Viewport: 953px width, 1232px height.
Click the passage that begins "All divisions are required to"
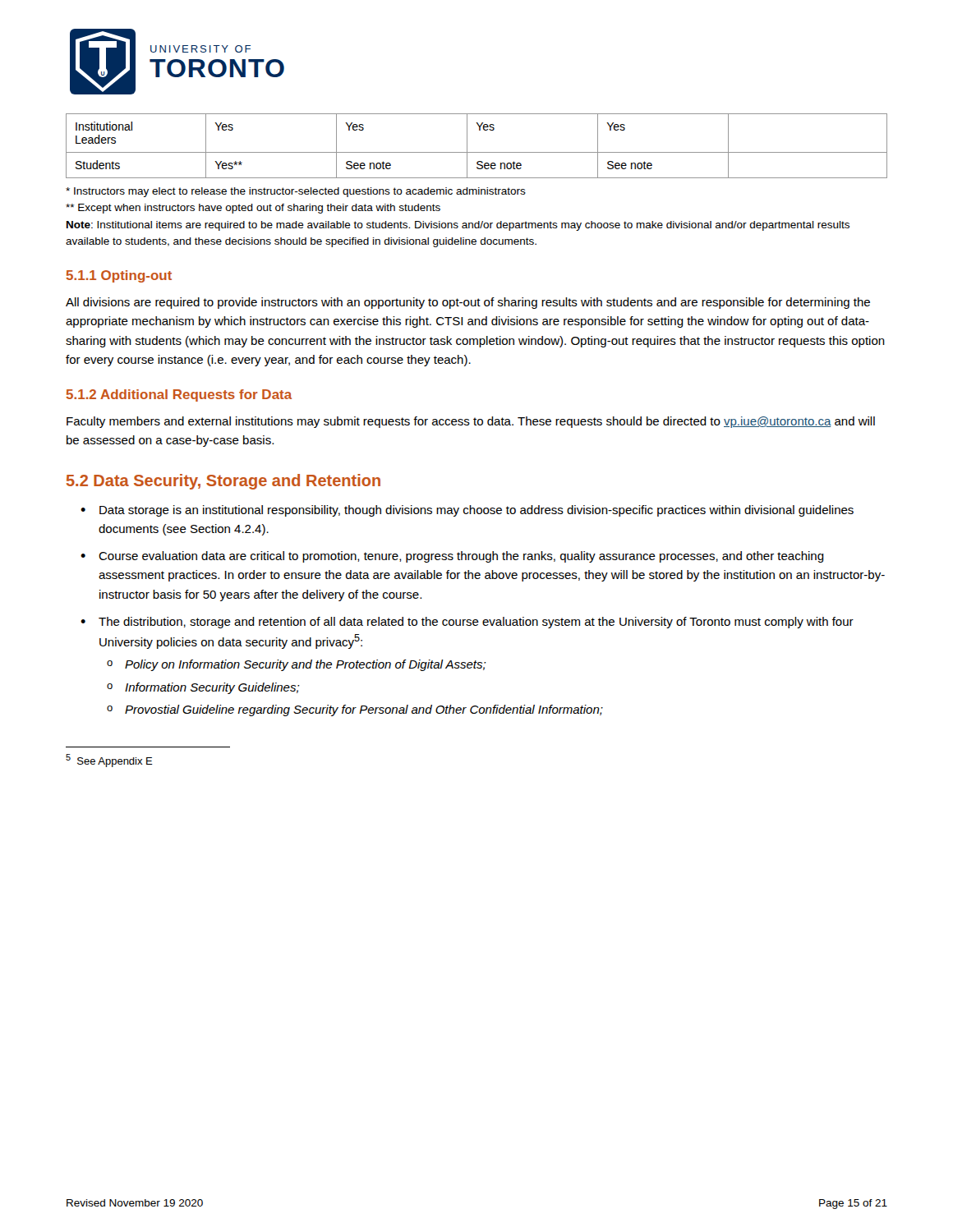475,330
